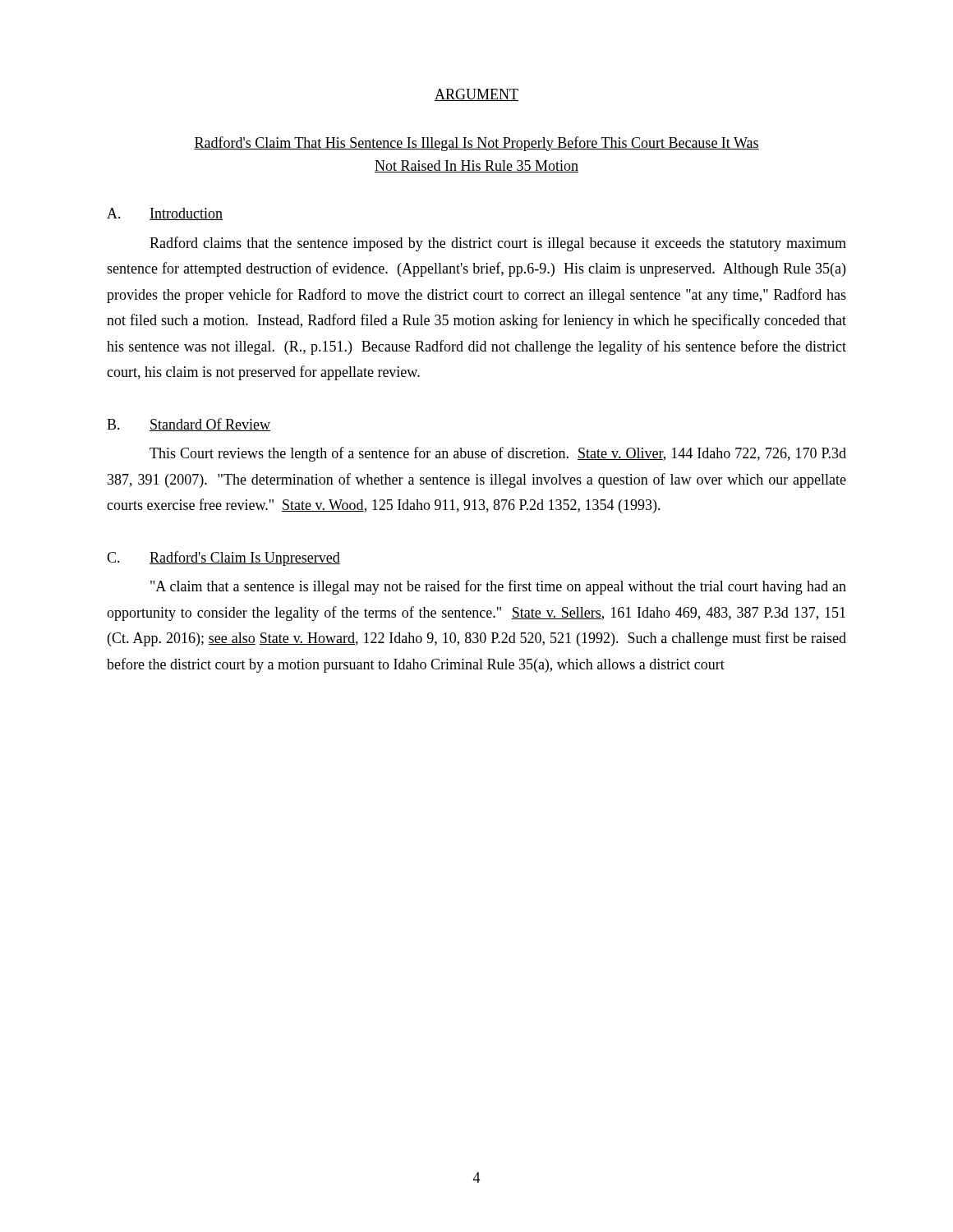This screenshot has height=1232, width=953.
Task: Find the block starting "A. Introduction"
Action: tap(165, 214)
